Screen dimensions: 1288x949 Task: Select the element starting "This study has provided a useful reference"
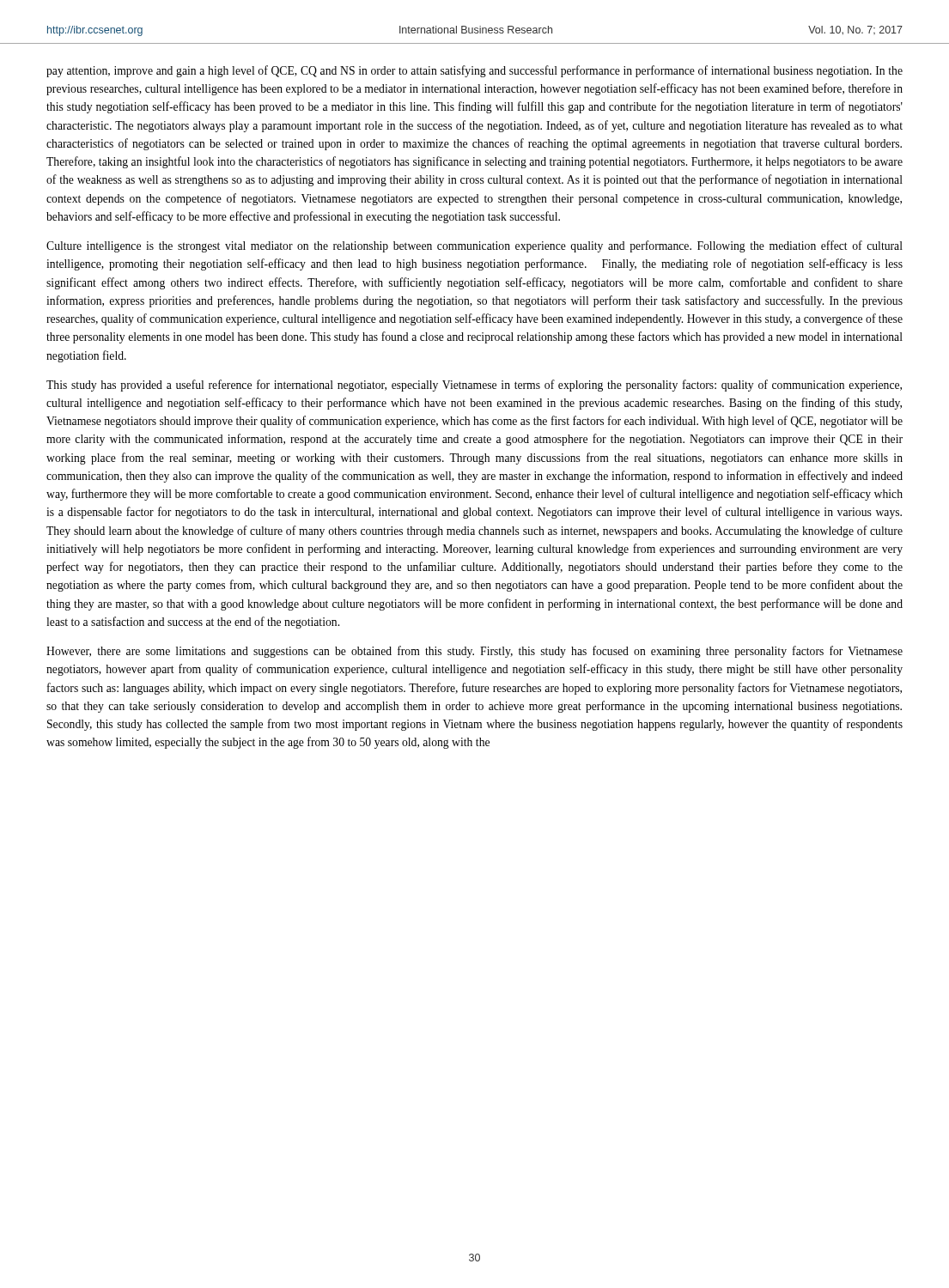pyautogui.click(x=474, y=503)
